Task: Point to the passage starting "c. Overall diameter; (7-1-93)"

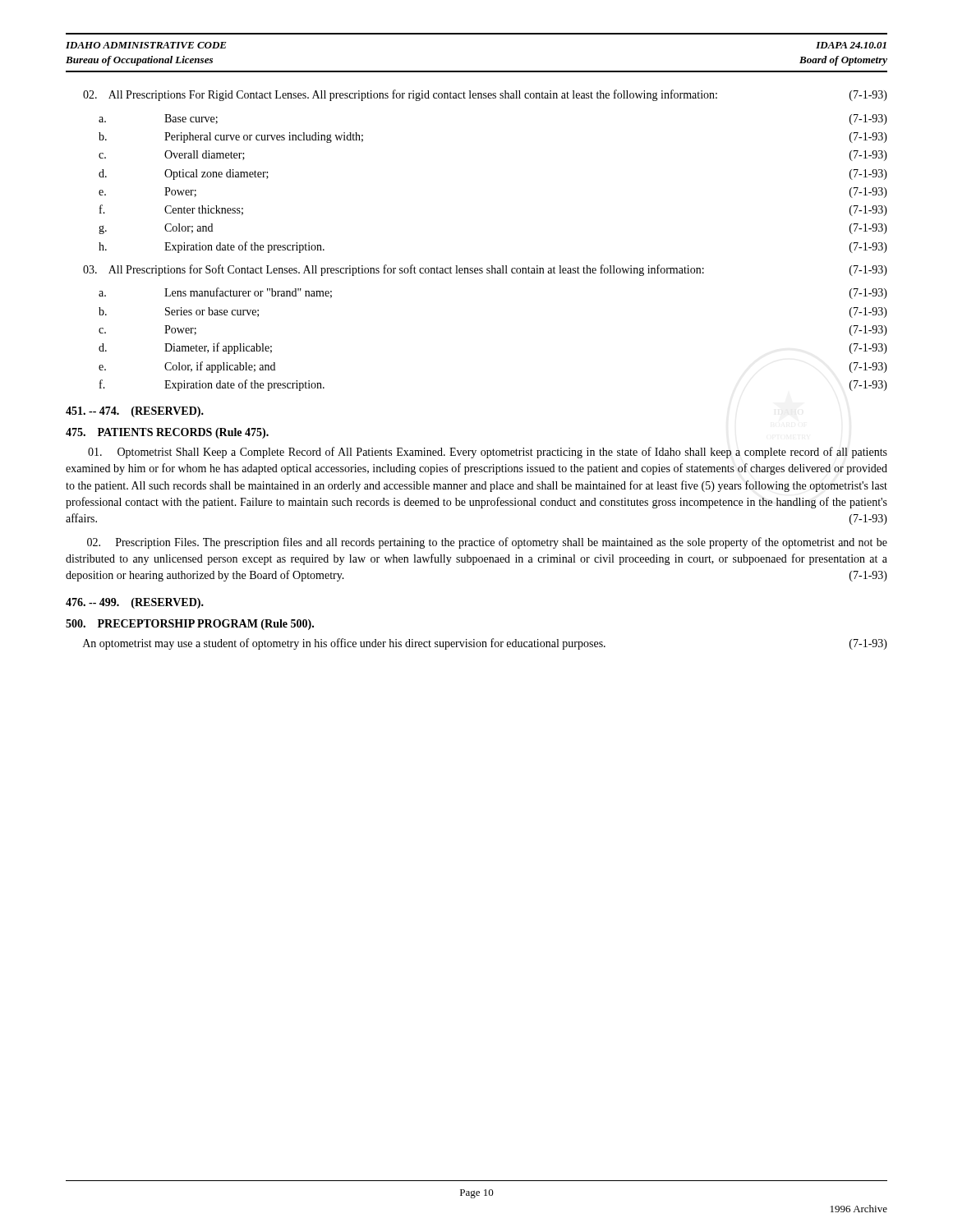Action: pyautogui.click(x=100, y=156)
